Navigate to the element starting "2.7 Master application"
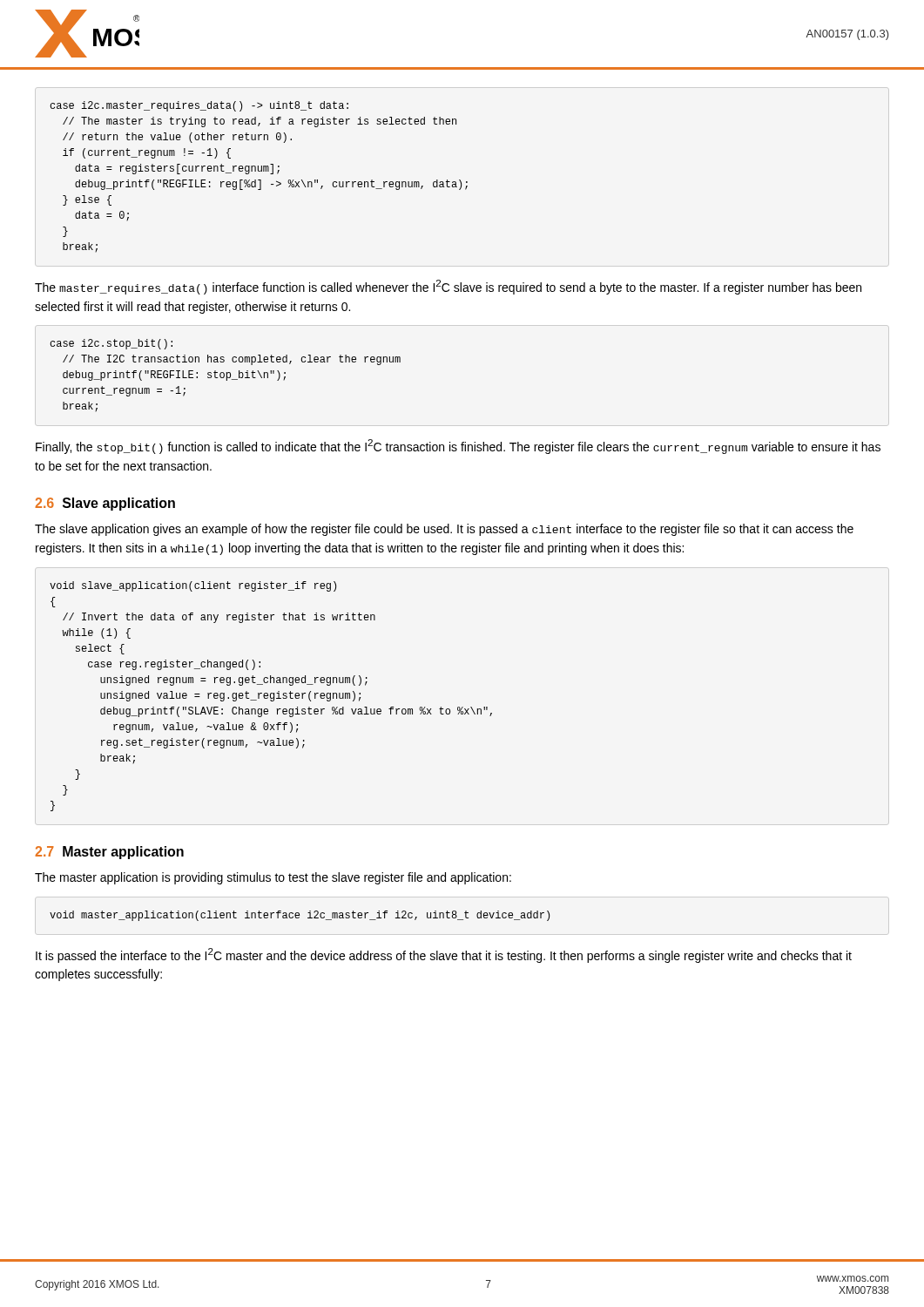The image size is (924, 1307). click(x=109, y=853)
